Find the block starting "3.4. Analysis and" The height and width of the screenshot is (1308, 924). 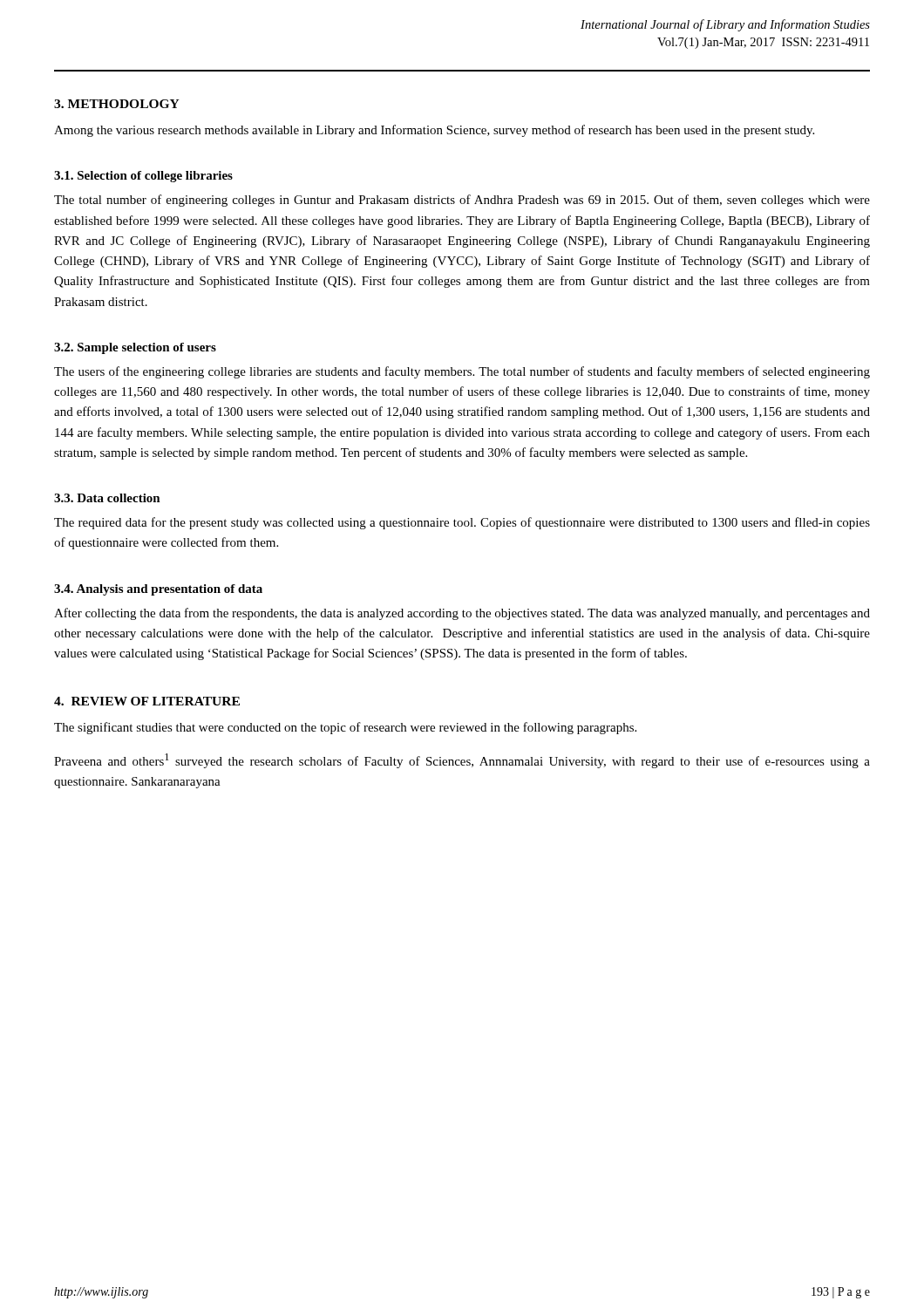pos(158,588)
